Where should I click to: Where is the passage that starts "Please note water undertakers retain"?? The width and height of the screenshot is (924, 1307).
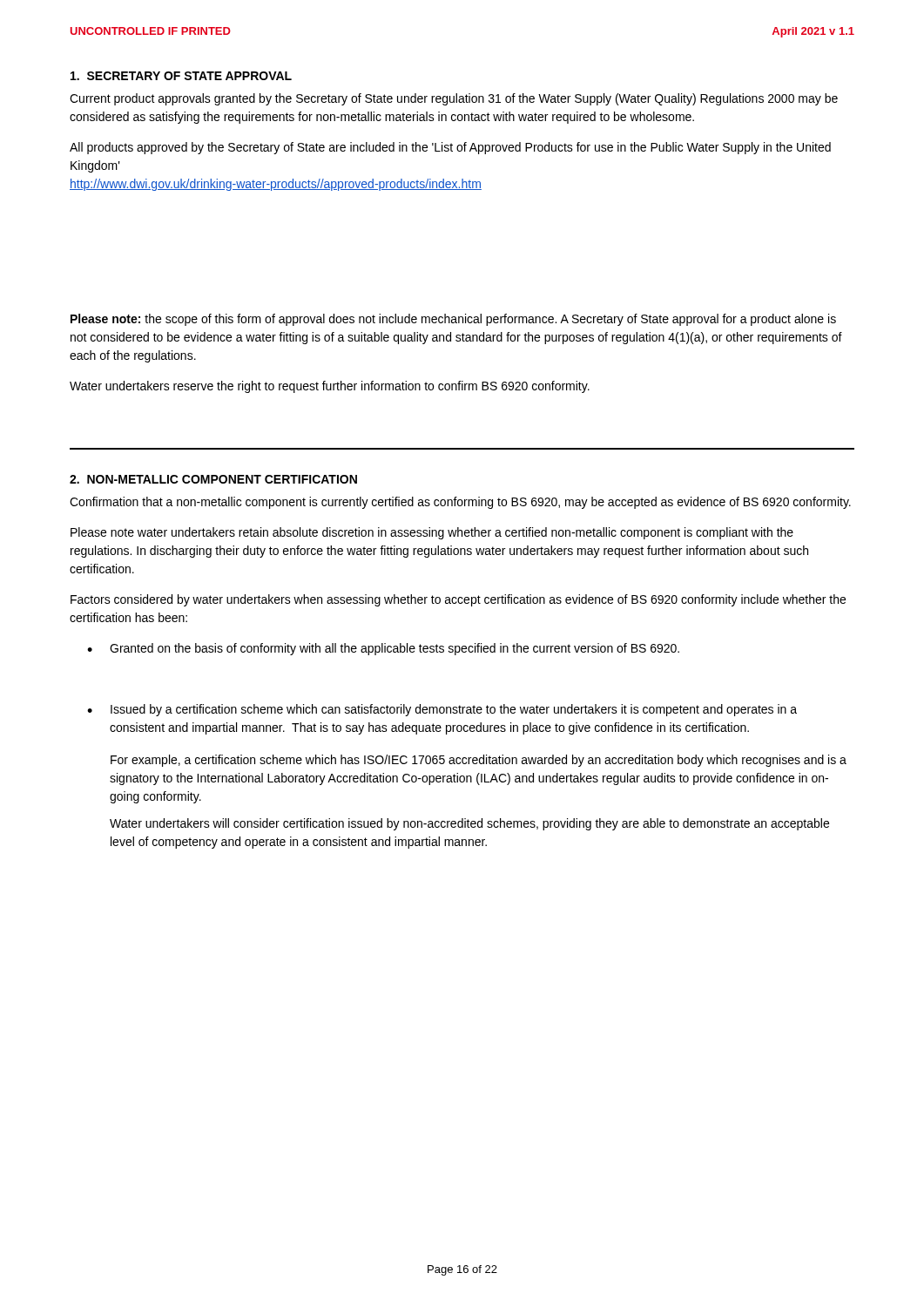click(439, 551)
